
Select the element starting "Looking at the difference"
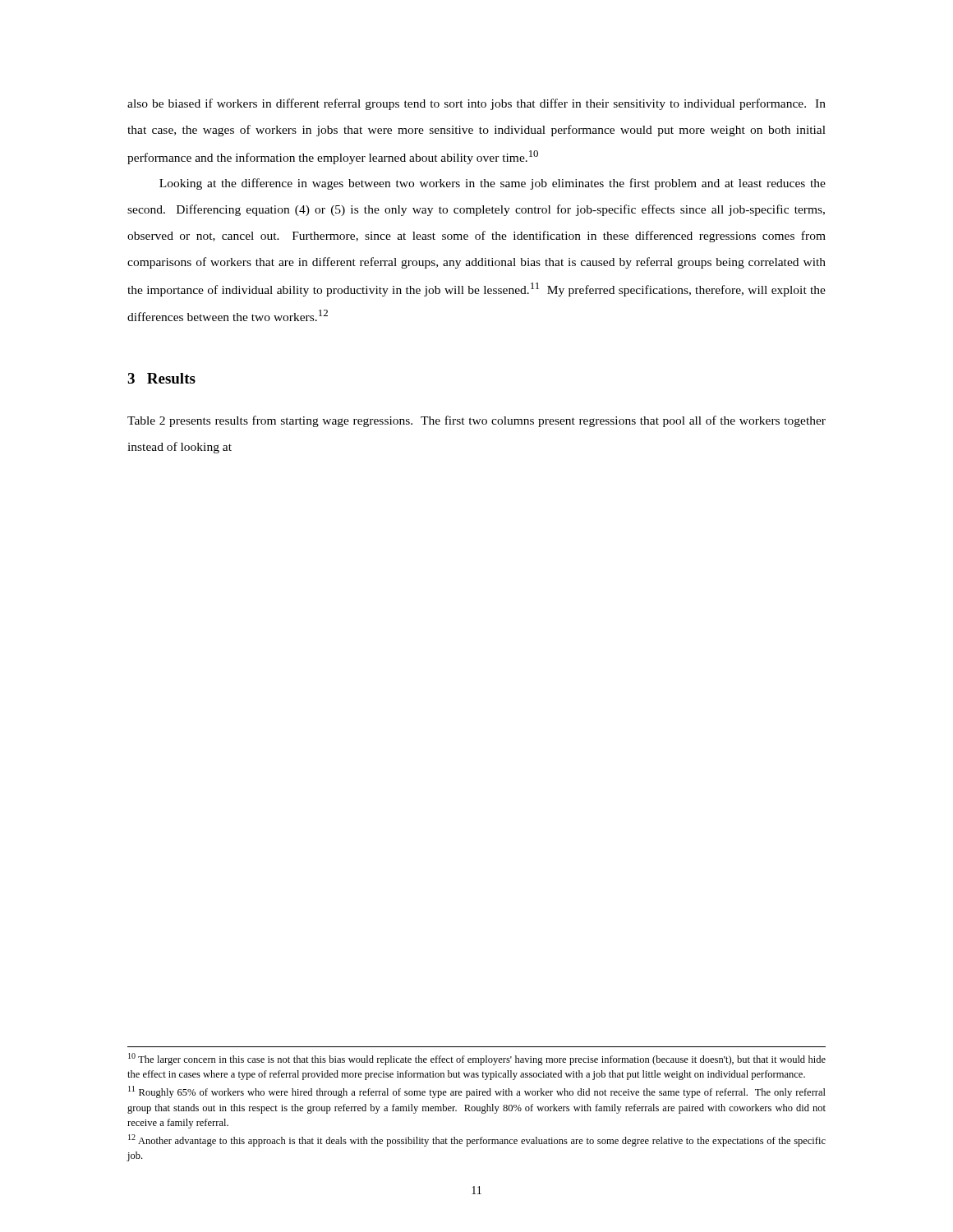476,250
